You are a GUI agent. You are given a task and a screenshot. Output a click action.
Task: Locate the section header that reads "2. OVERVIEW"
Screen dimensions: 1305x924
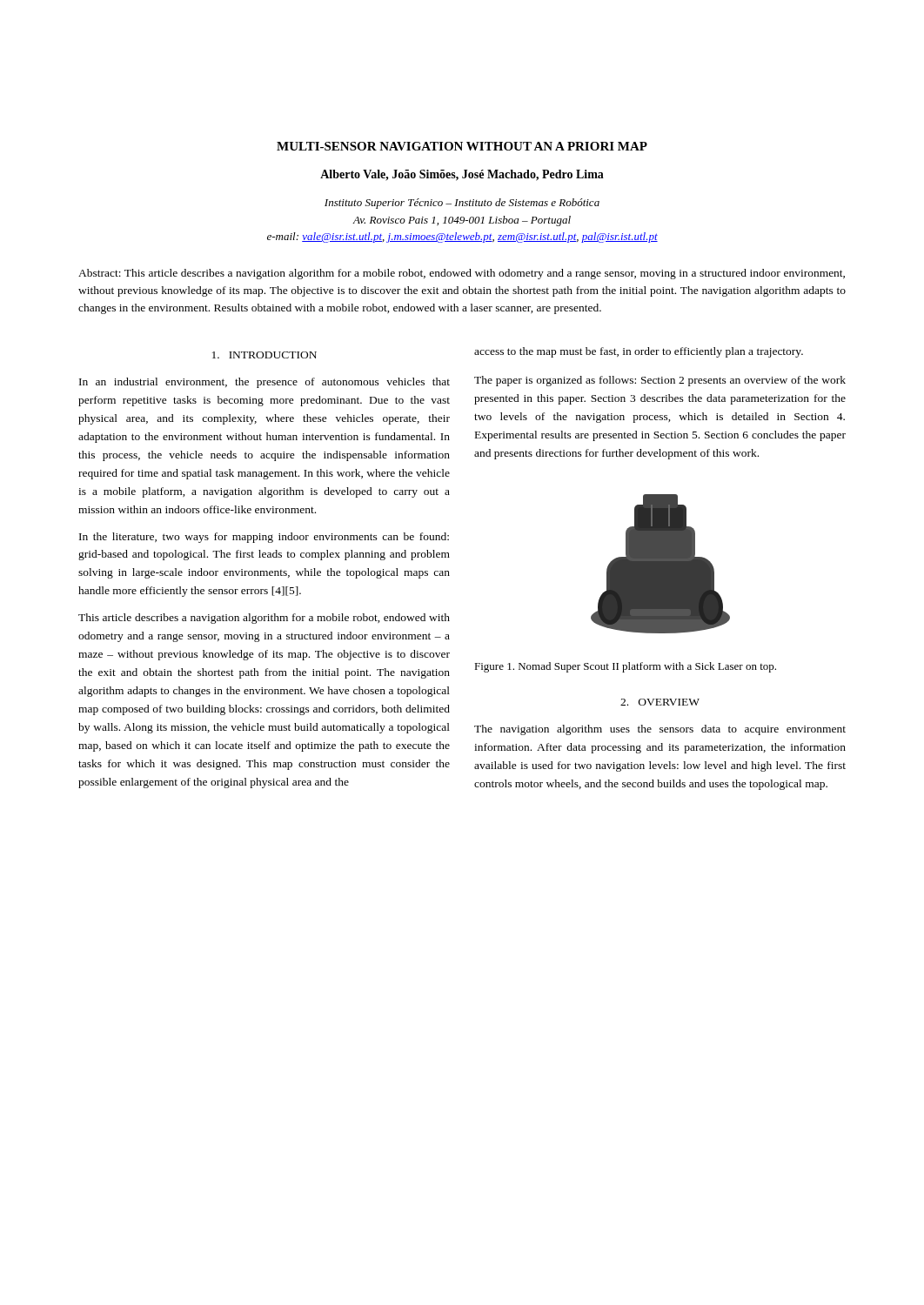pyautogui.click(x=660, y=702)
